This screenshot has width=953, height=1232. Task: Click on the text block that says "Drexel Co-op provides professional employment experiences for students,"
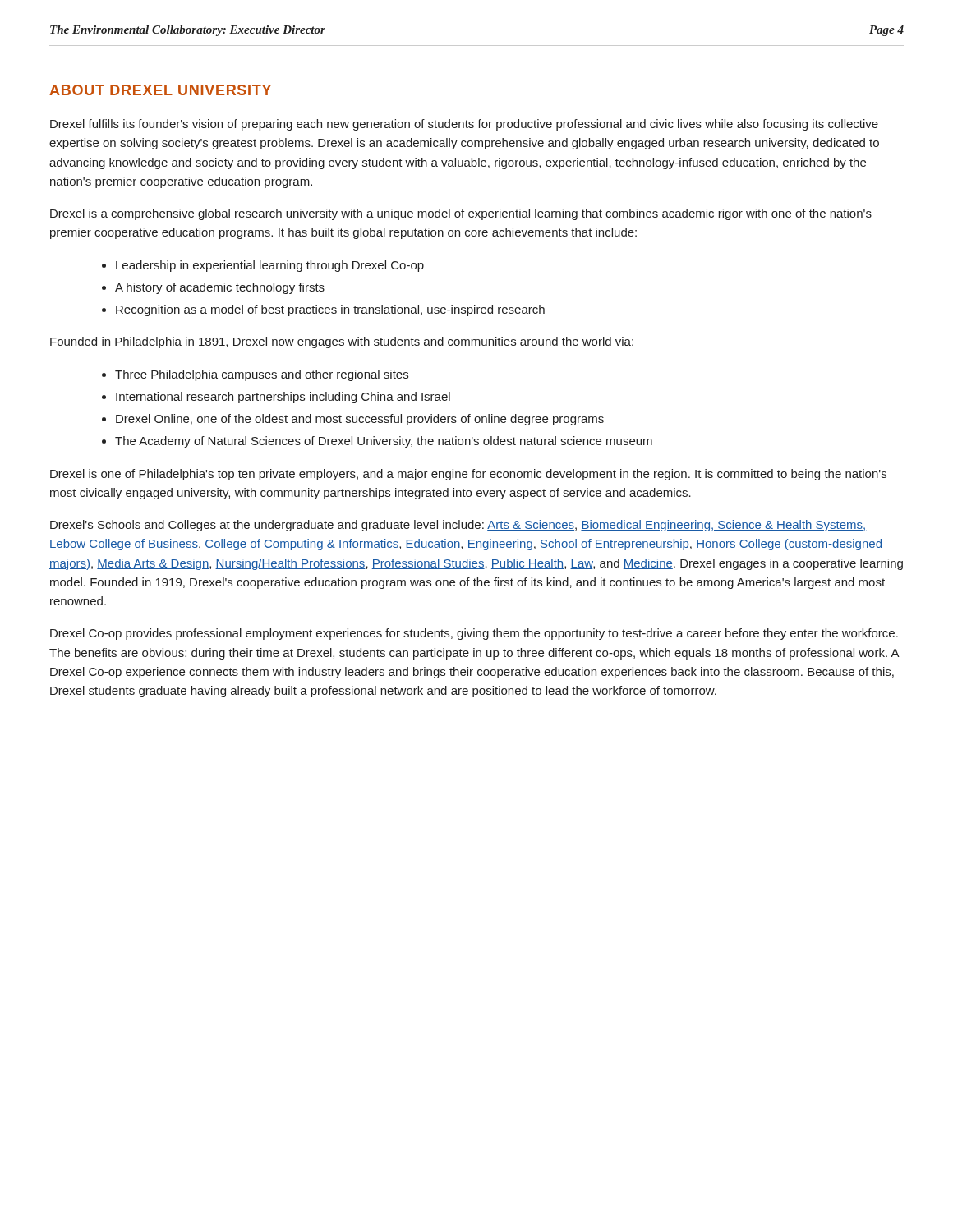click(474, 662)
